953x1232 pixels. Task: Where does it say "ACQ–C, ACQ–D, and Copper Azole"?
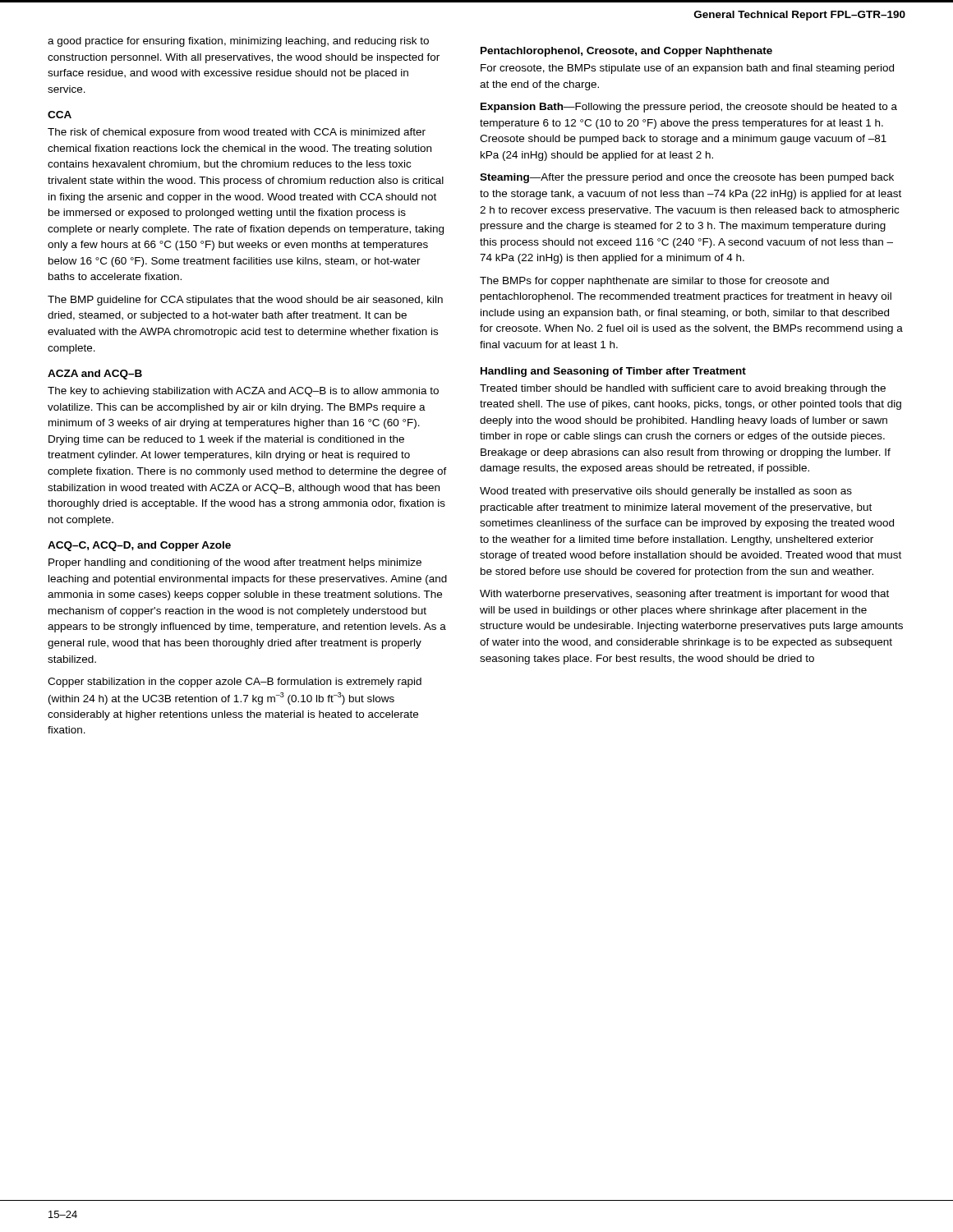click(139, 545)
